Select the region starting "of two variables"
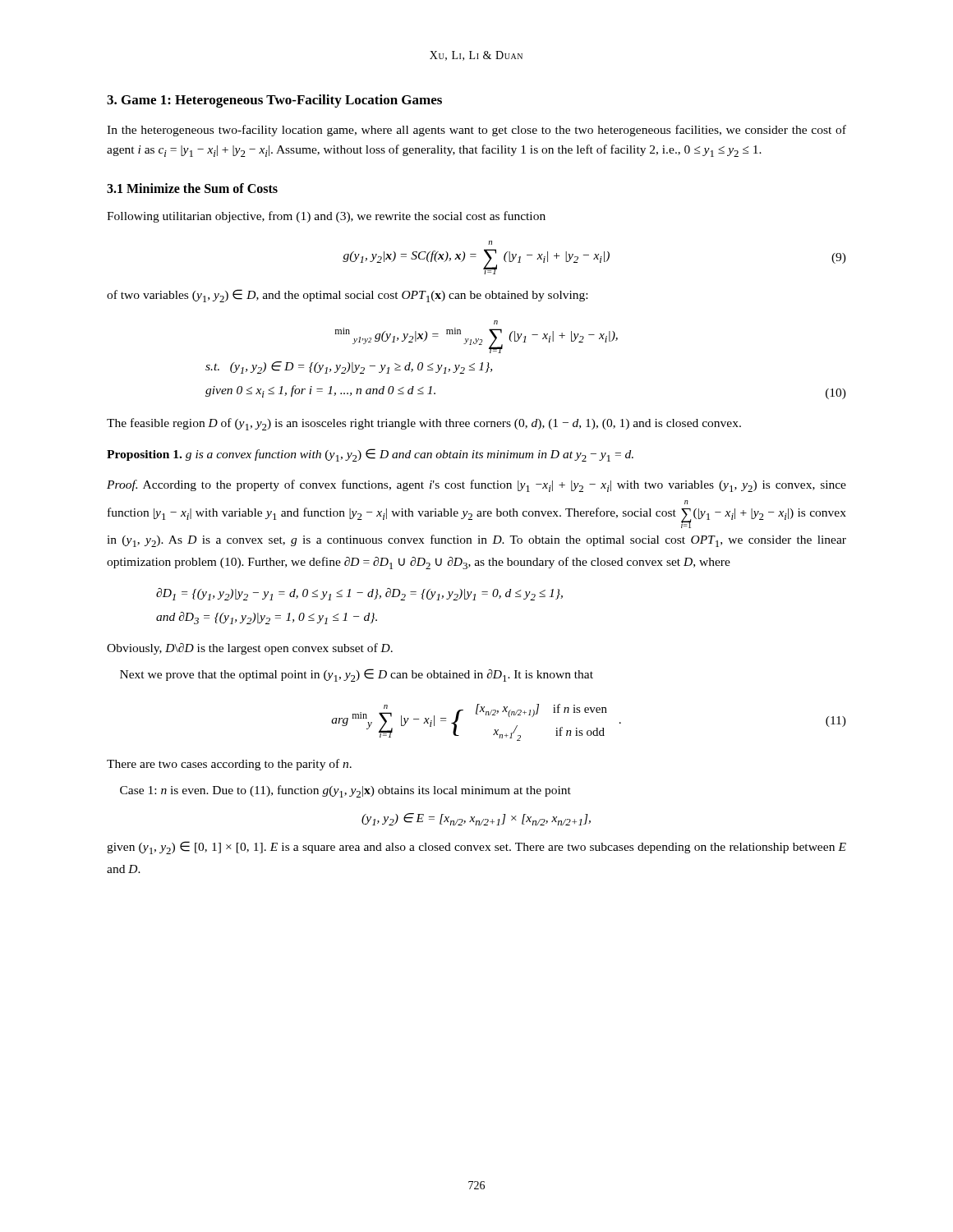This screenshot has width=953, height=1232. [x=348, y=296]
